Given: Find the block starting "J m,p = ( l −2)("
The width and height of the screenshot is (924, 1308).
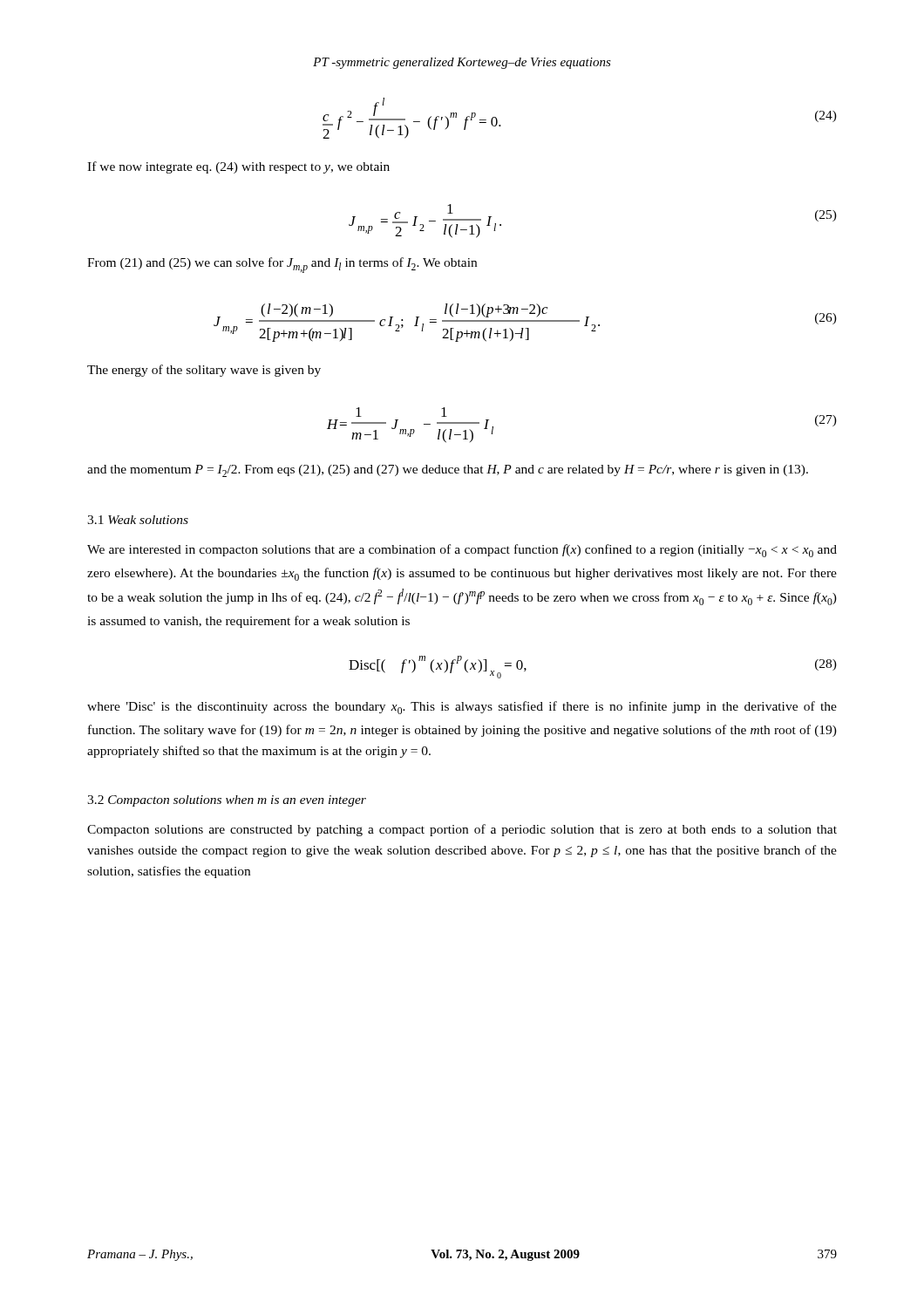Looking at the screenshot, I should point(525,318).
